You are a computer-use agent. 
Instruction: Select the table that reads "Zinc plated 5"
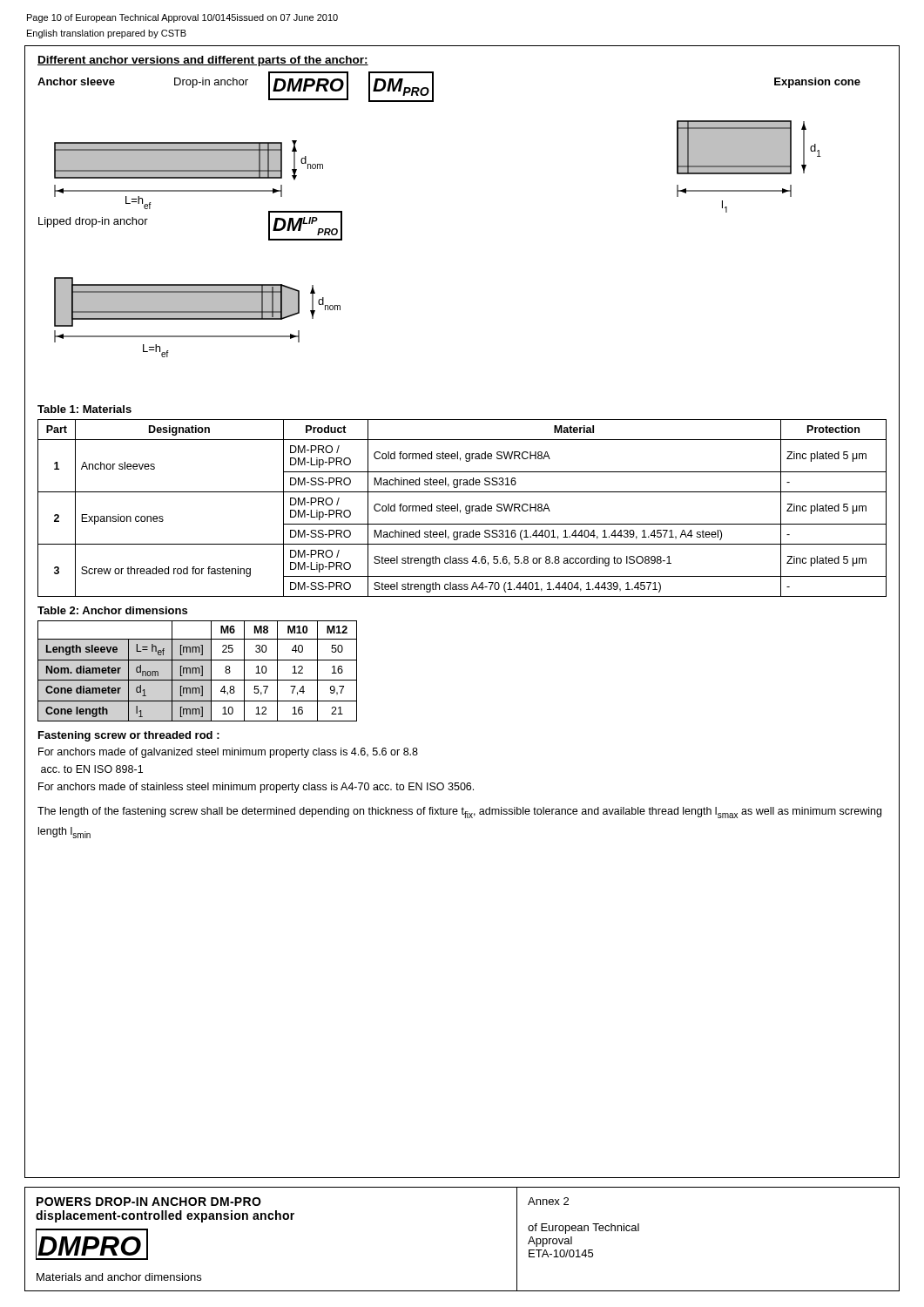(462, 508)
